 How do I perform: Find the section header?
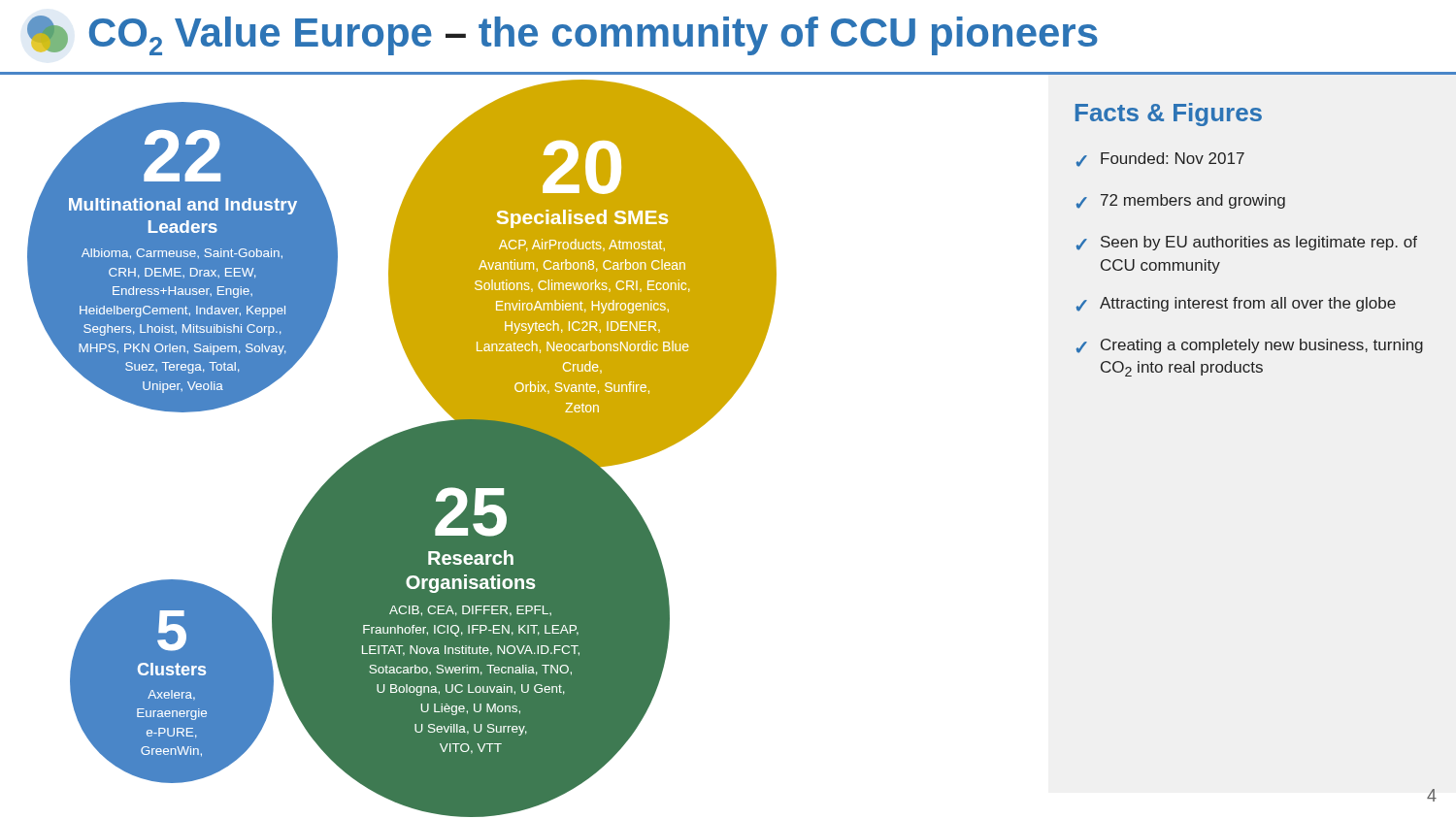point(1251,240)
